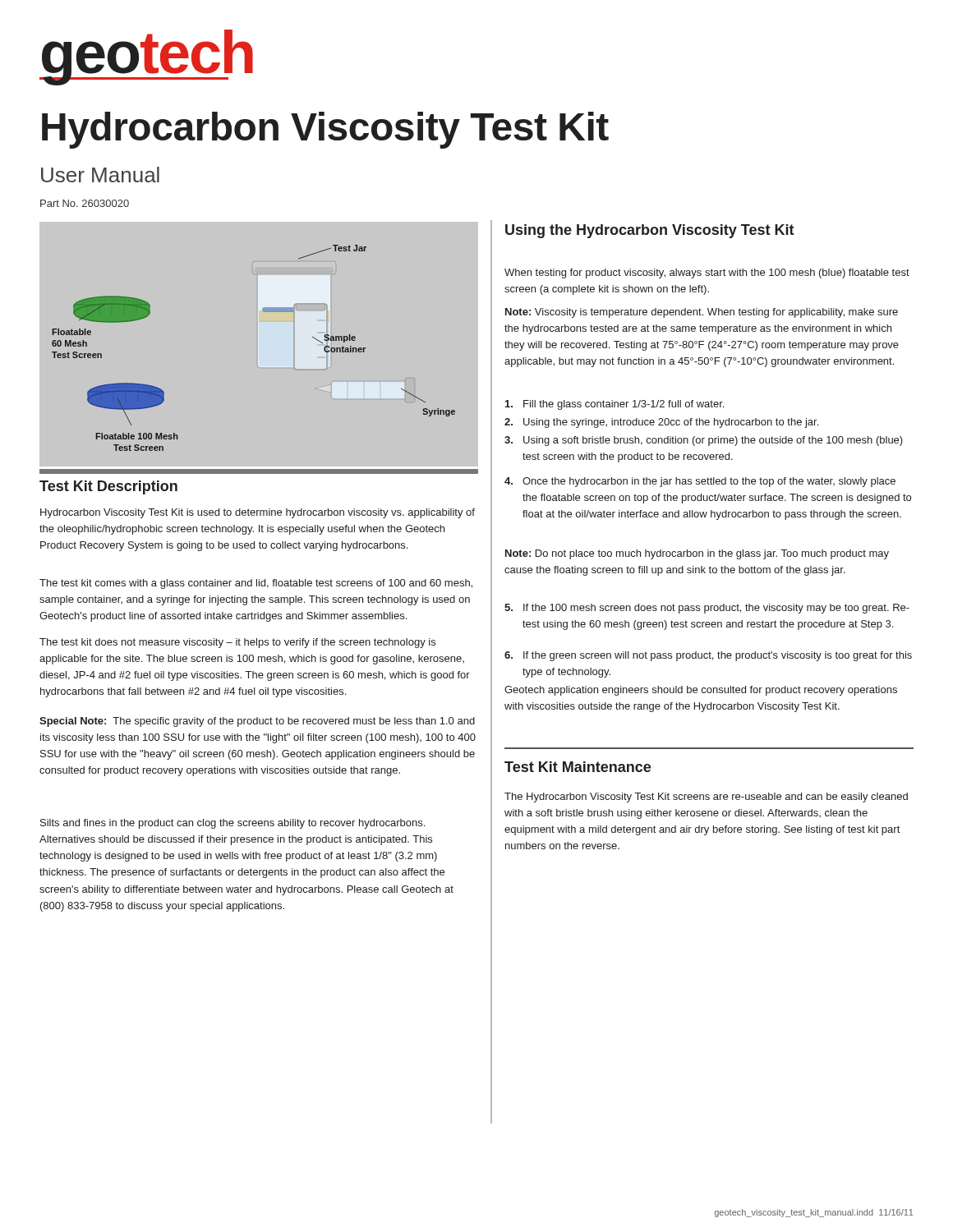Locate the text starting "3. Using a soft bristle brush, condition"
Viewport: 953px width, 1232px height.
click(709, 449)
